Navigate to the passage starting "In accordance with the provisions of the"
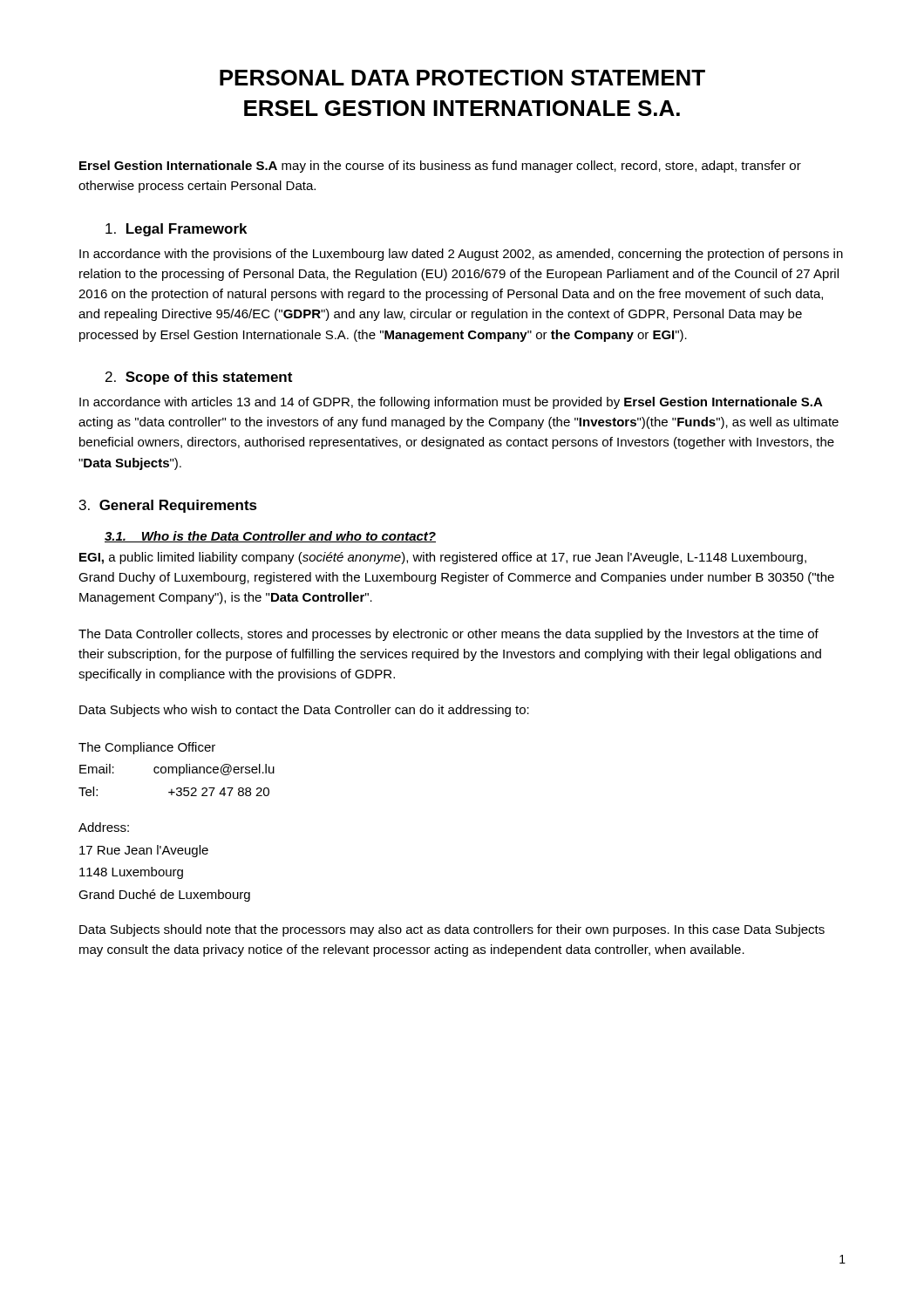This screenshot has height=1308, width=924. pyautogui.click(x=461, y=294)
